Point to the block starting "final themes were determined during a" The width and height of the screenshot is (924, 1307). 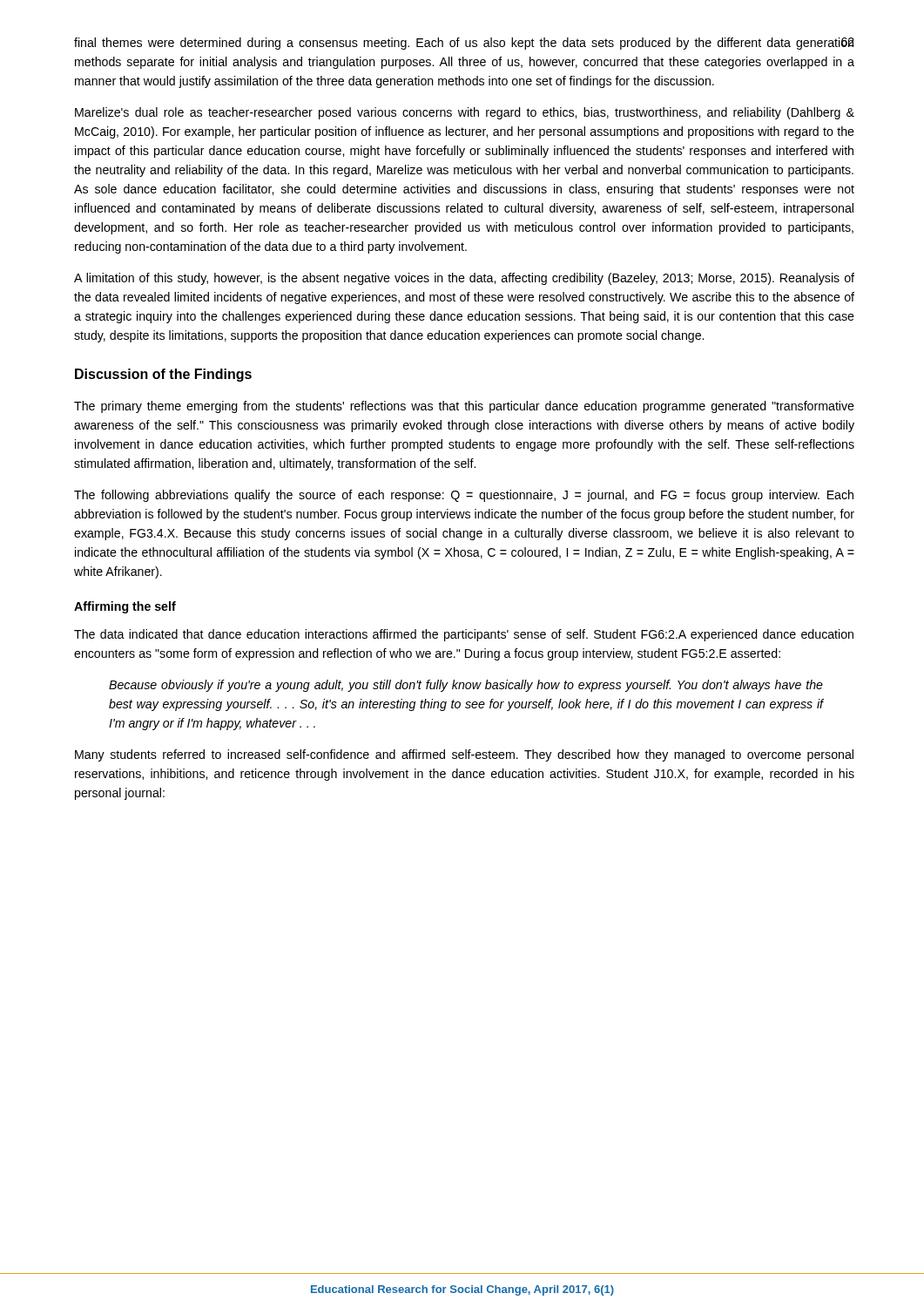464,62
